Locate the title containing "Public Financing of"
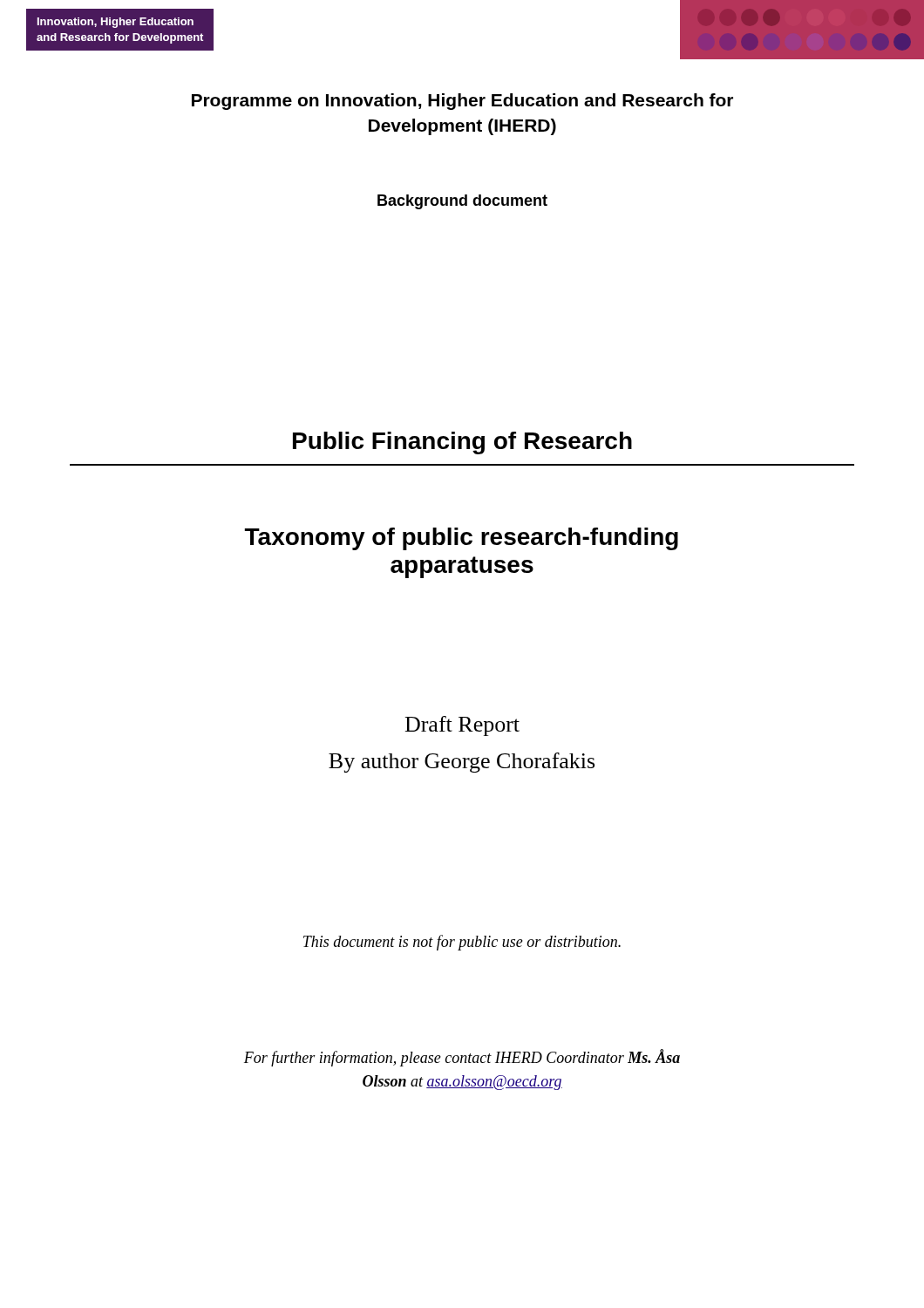 click(x=462, y=441)
